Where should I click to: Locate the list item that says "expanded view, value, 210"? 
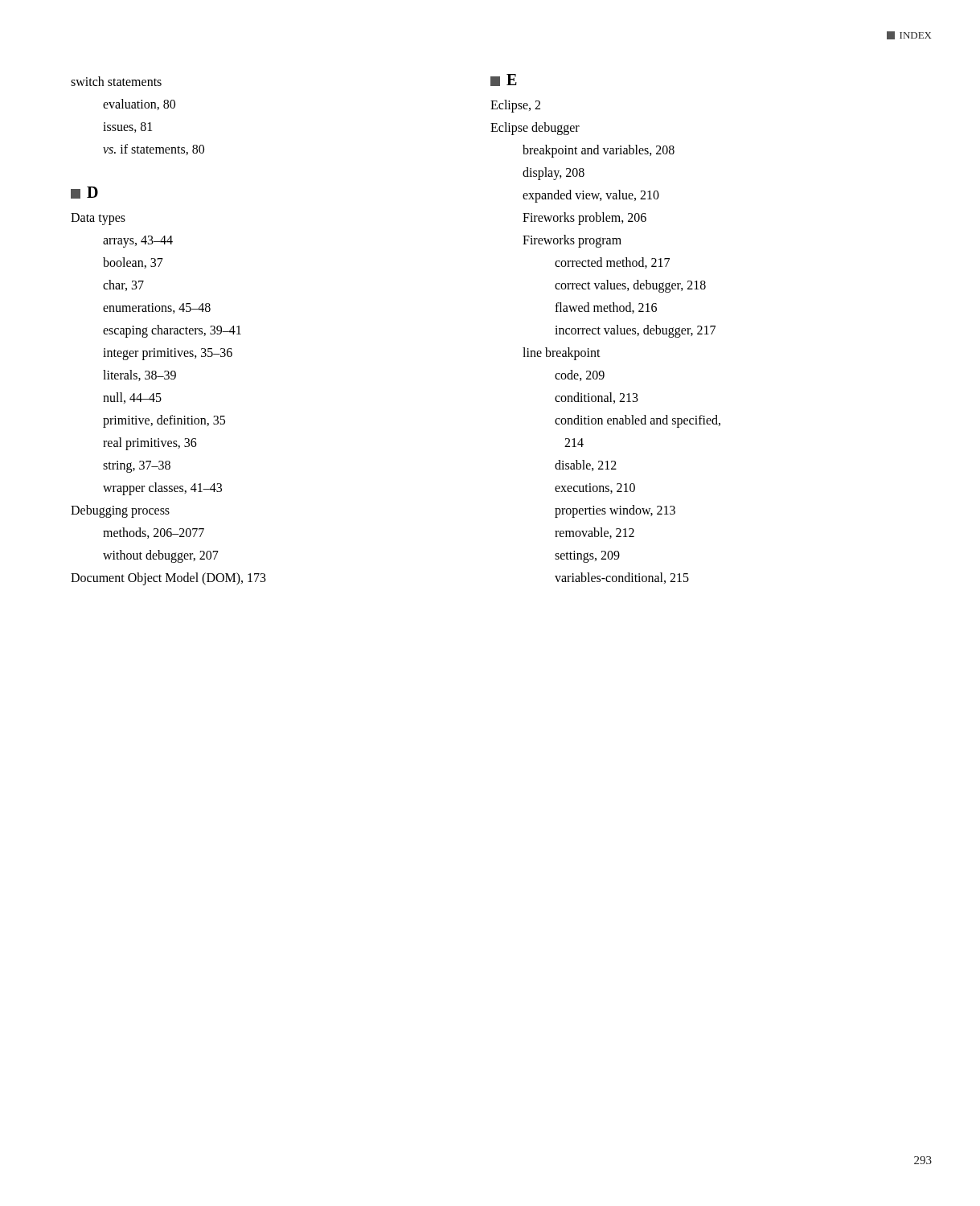pos(591,195)
